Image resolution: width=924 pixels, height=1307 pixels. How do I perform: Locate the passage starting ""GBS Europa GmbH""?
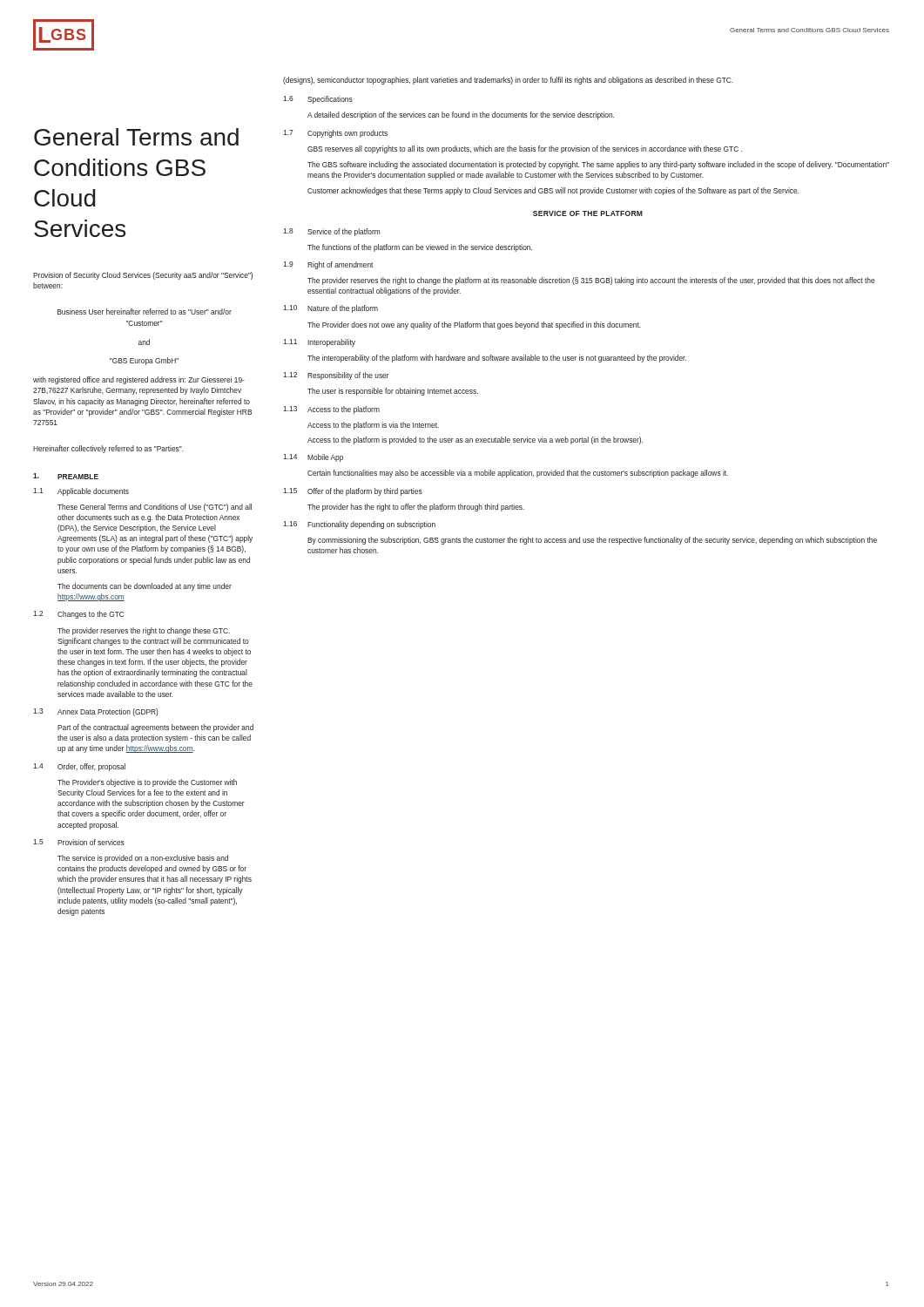click(x=144, y=360)
